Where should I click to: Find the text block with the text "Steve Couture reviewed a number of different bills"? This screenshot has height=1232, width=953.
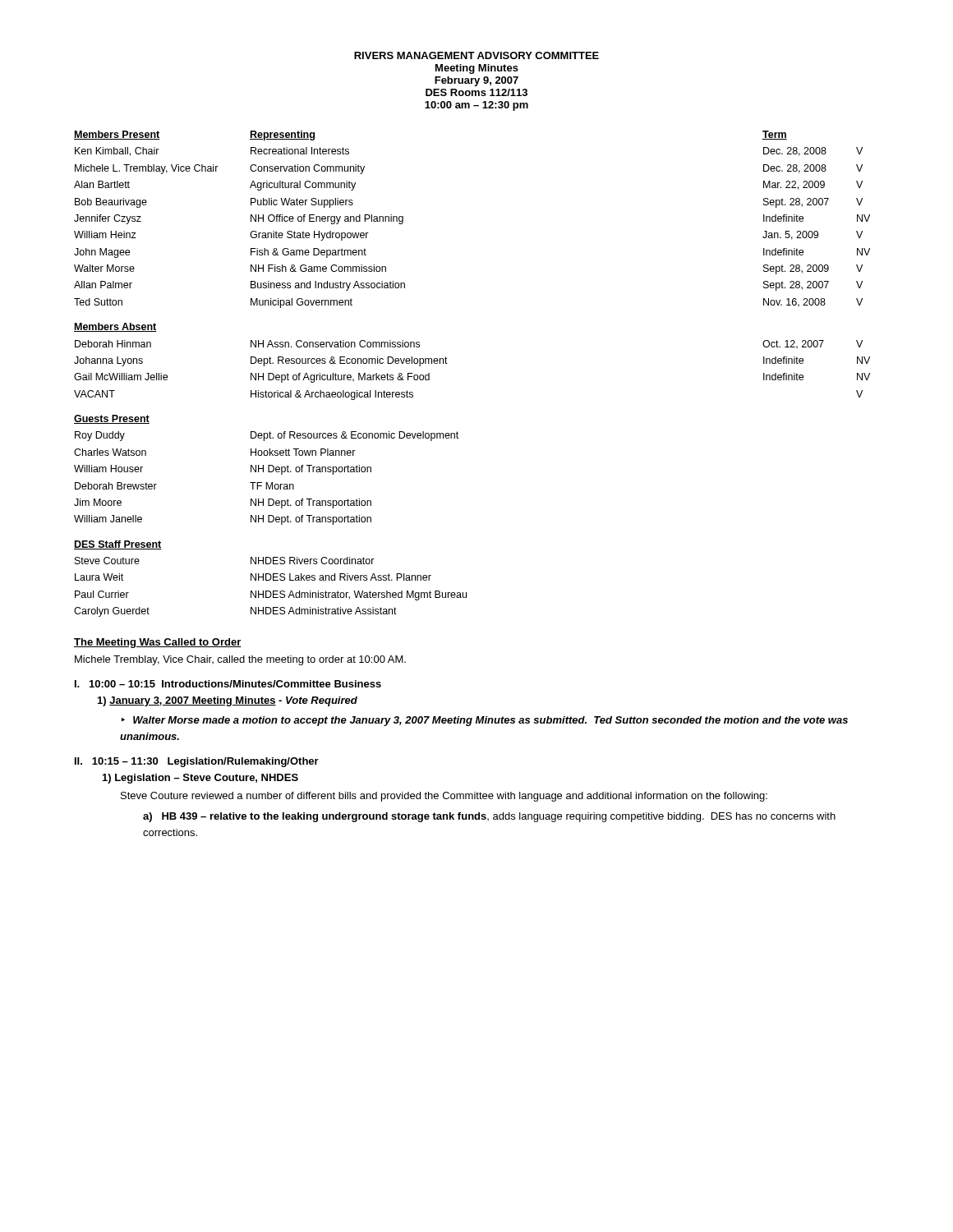[x=444, y=796]
